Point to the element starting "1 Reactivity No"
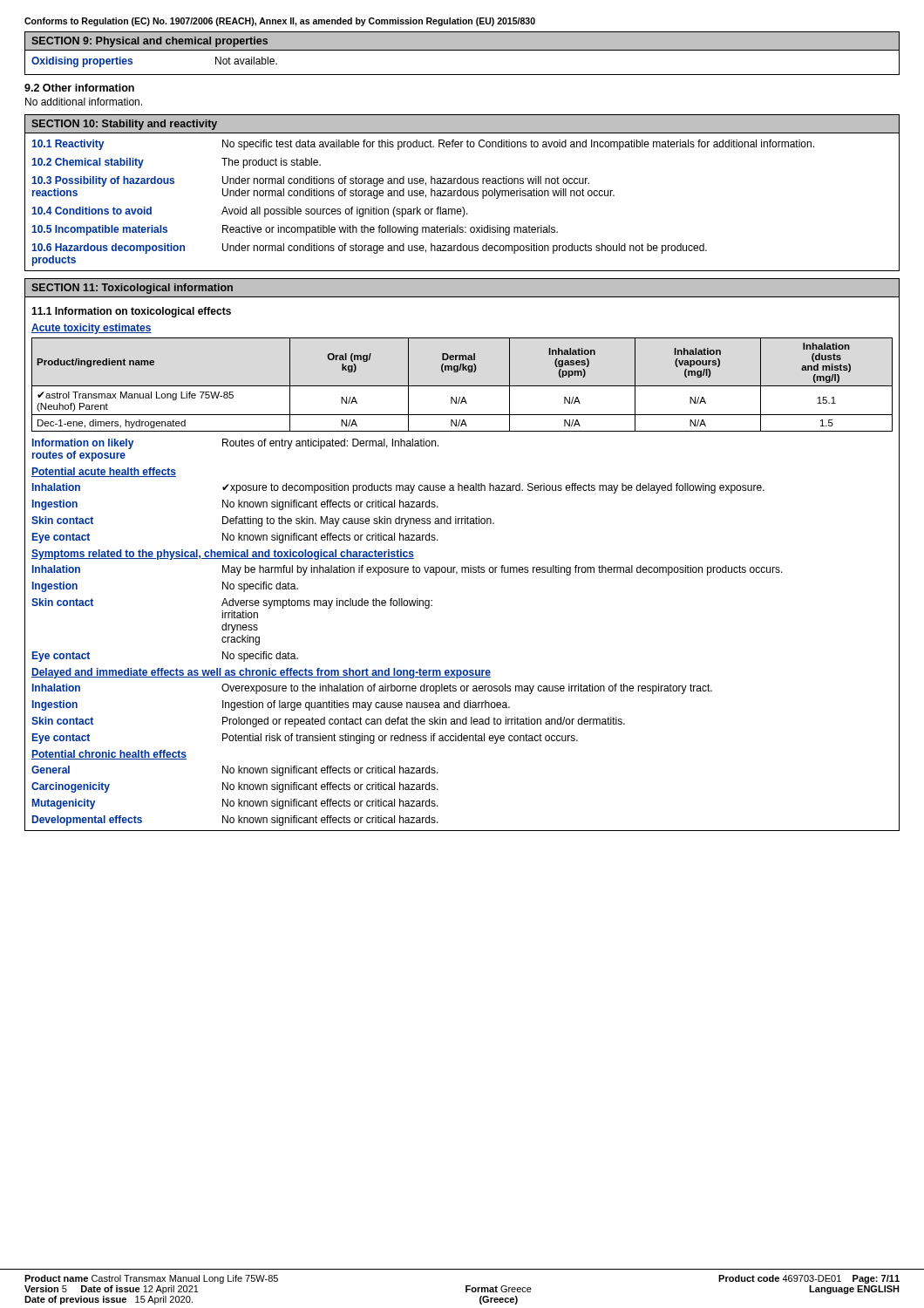This screenshot has width=924, height=1308. (x=462, y=144)
